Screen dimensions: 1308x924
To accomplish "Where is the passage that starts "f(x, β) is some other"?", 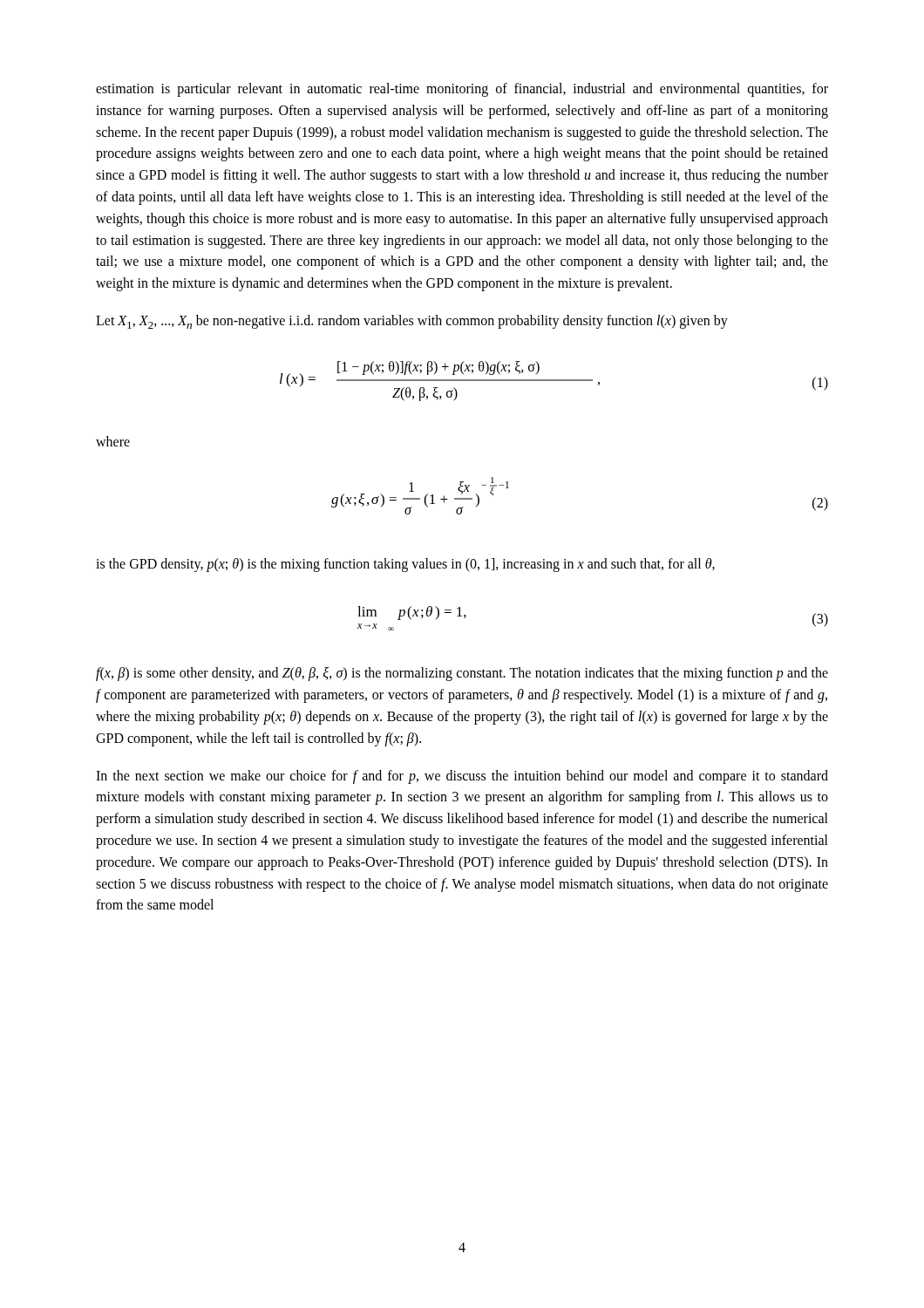I will [x=462, y=706].
